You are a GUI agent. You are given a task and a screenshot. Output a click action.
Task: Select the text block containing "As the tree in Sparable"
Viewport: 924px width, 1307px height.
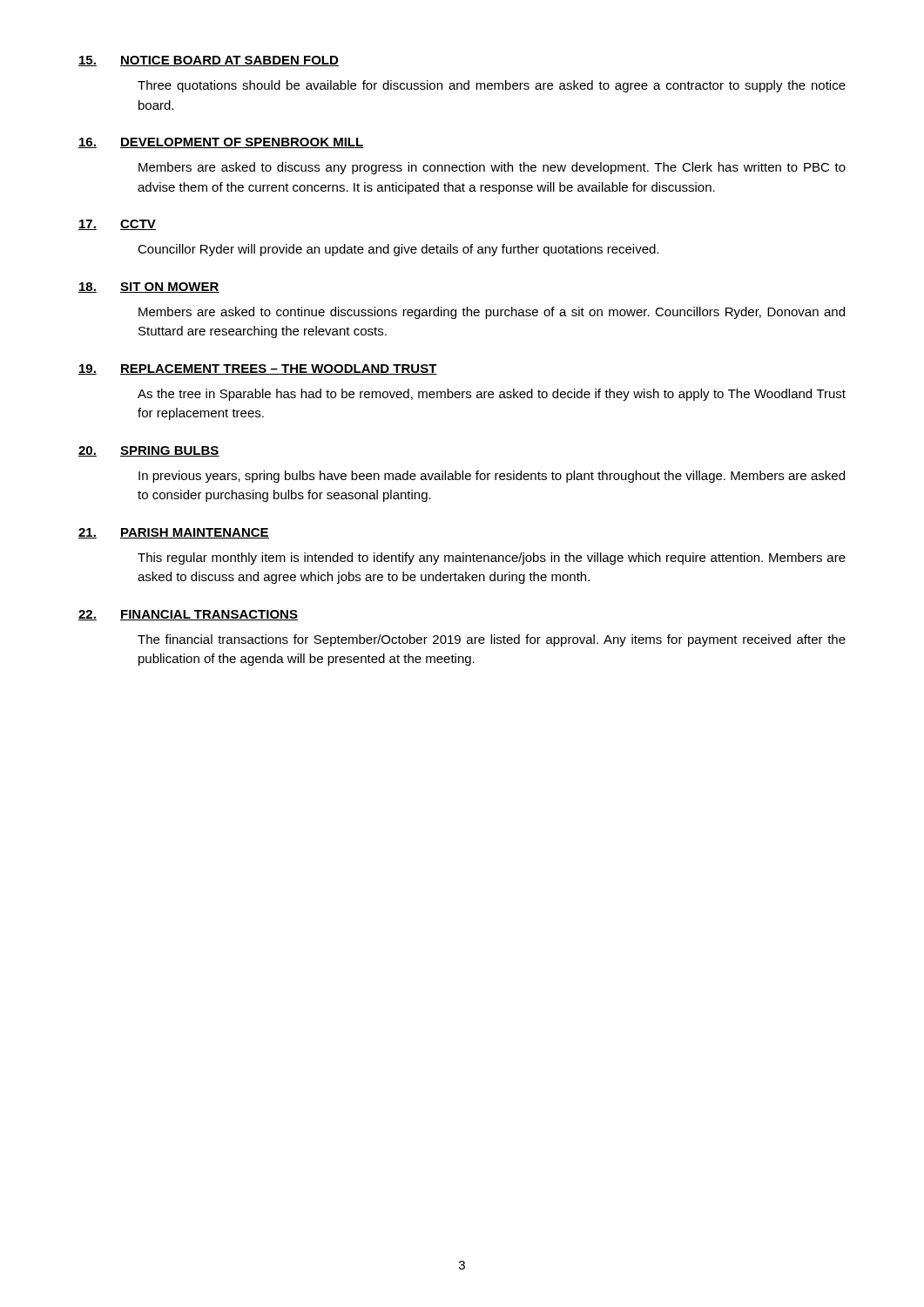pos(492,403)
